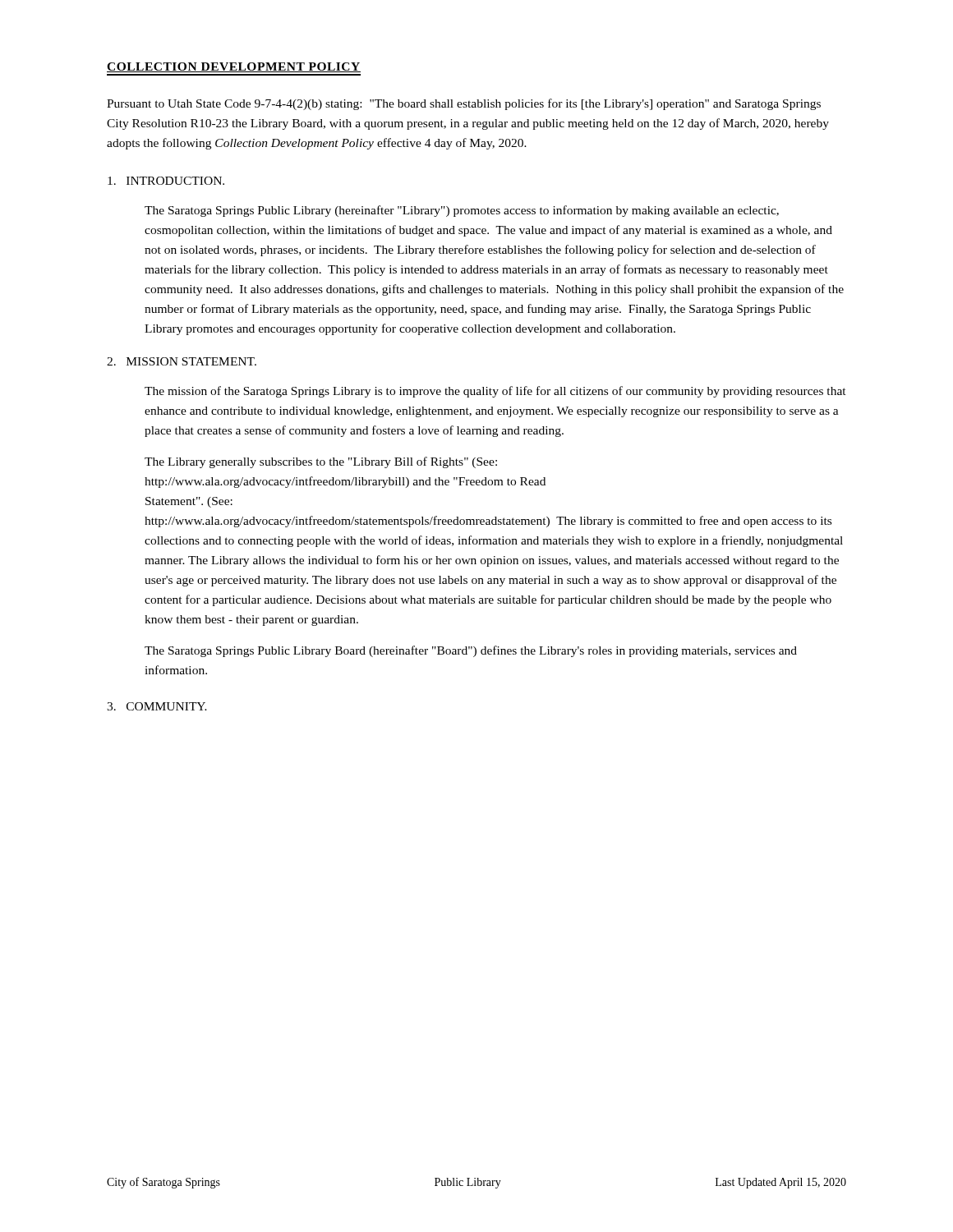This screenshot has height=1232, width=953.
Task: Find the passage starting "The Saratoga Springs"
Action: 495,270
